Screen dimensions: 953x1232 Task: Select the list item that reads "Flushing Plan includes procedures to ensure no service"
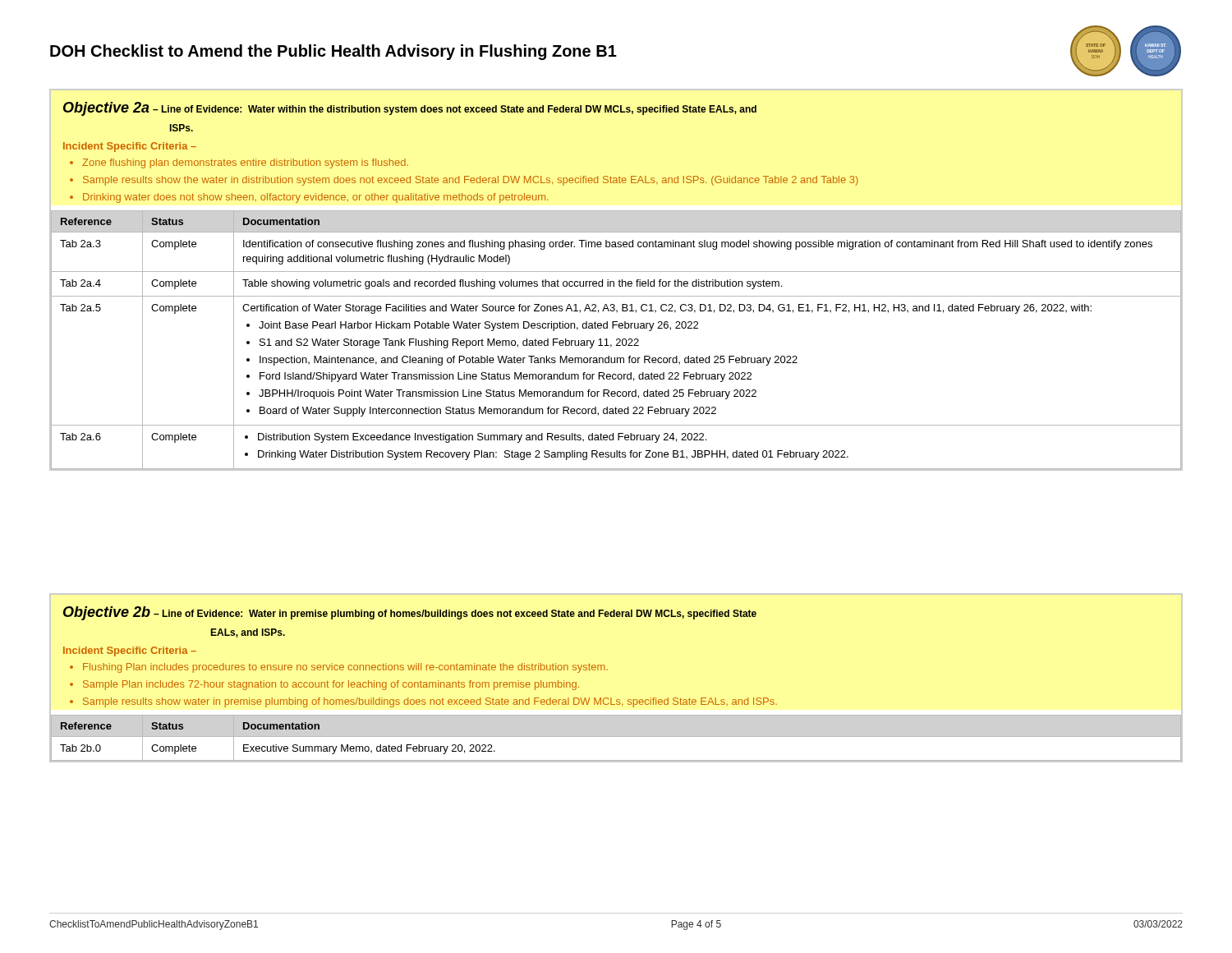coord(345,667)
